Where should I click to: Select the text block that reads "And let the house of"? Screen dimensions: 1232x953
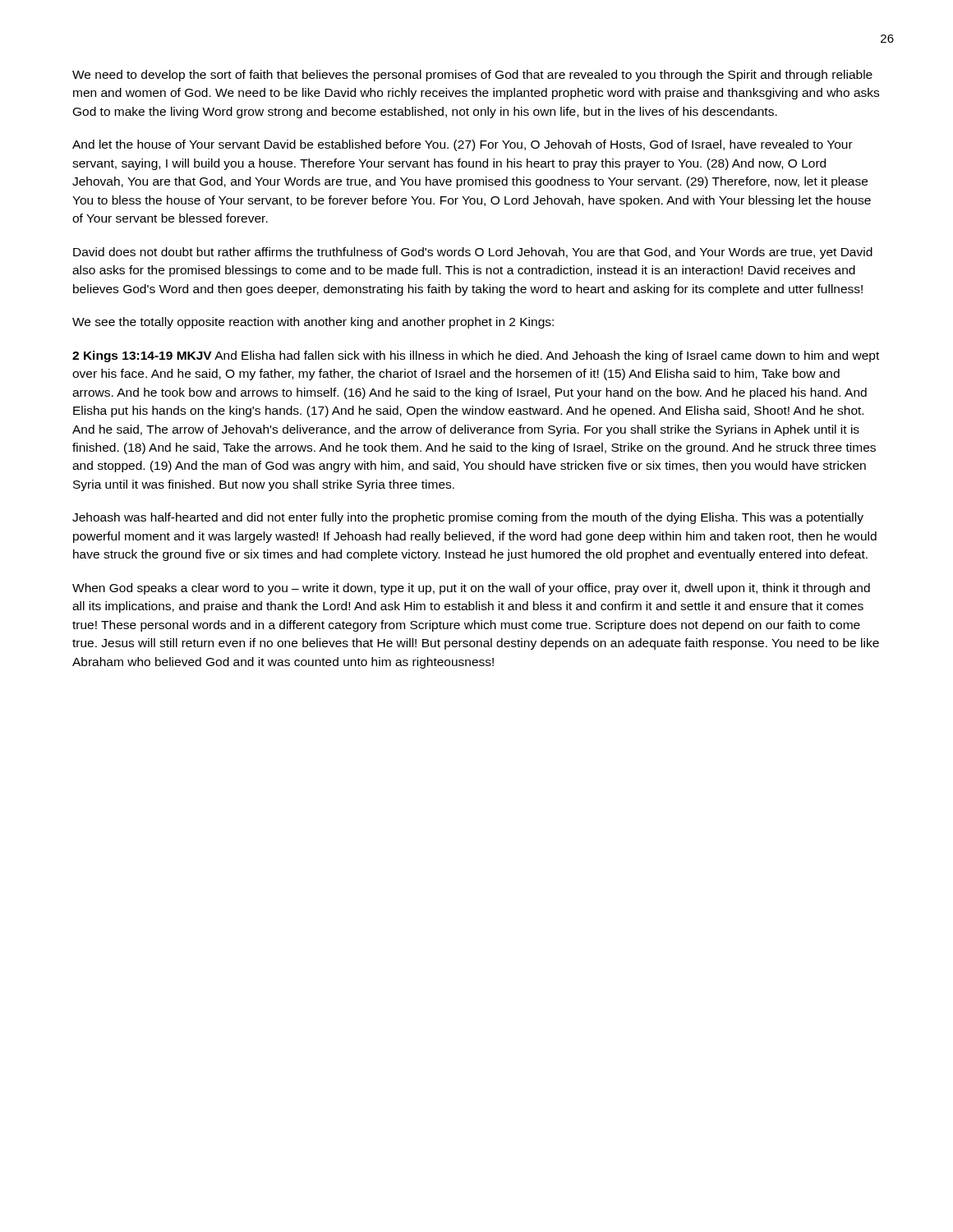point(472,181)
